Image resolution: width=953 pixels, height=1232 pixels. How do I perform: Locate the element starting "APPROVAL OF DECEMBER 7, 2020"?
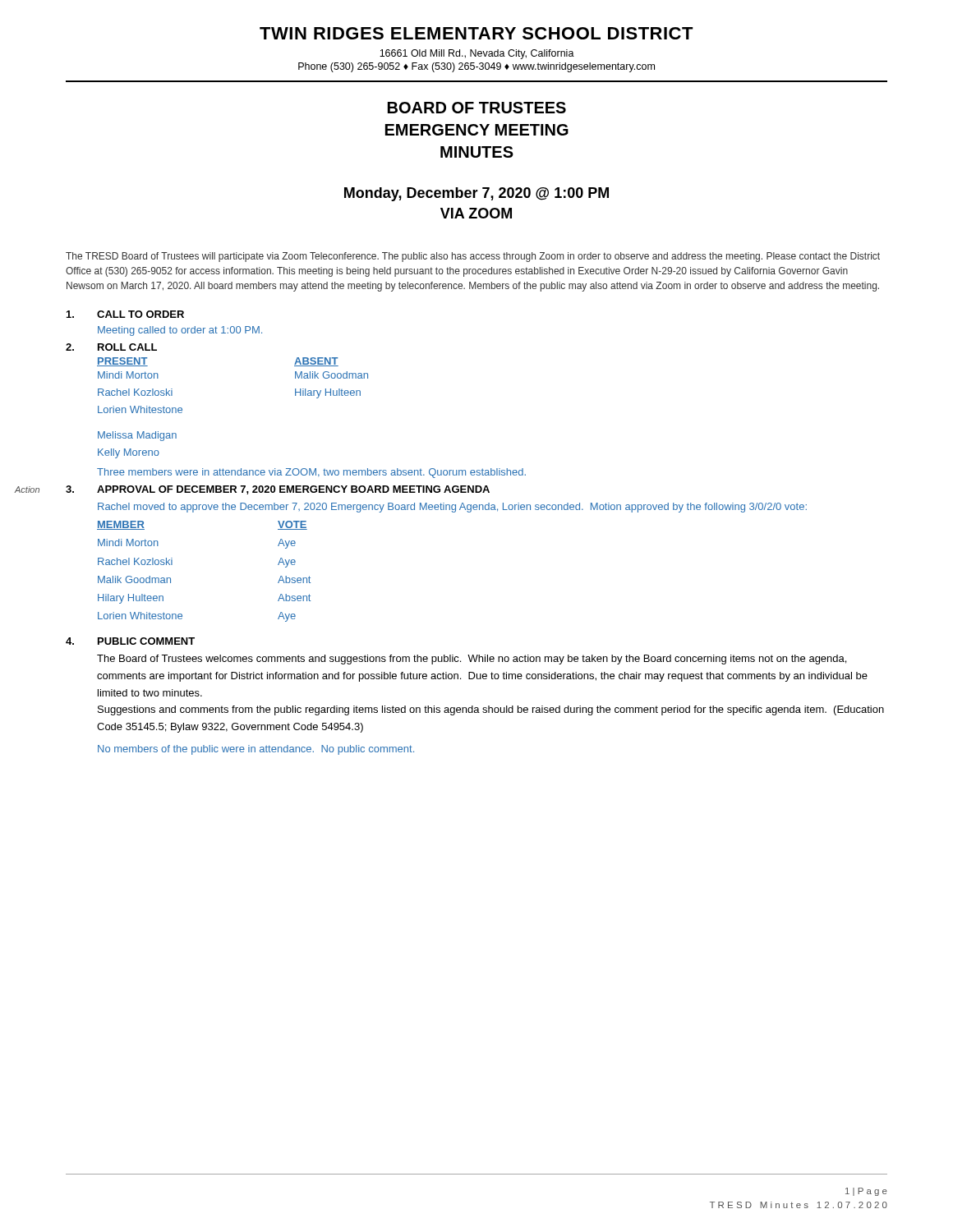click(x=293, y=489)
